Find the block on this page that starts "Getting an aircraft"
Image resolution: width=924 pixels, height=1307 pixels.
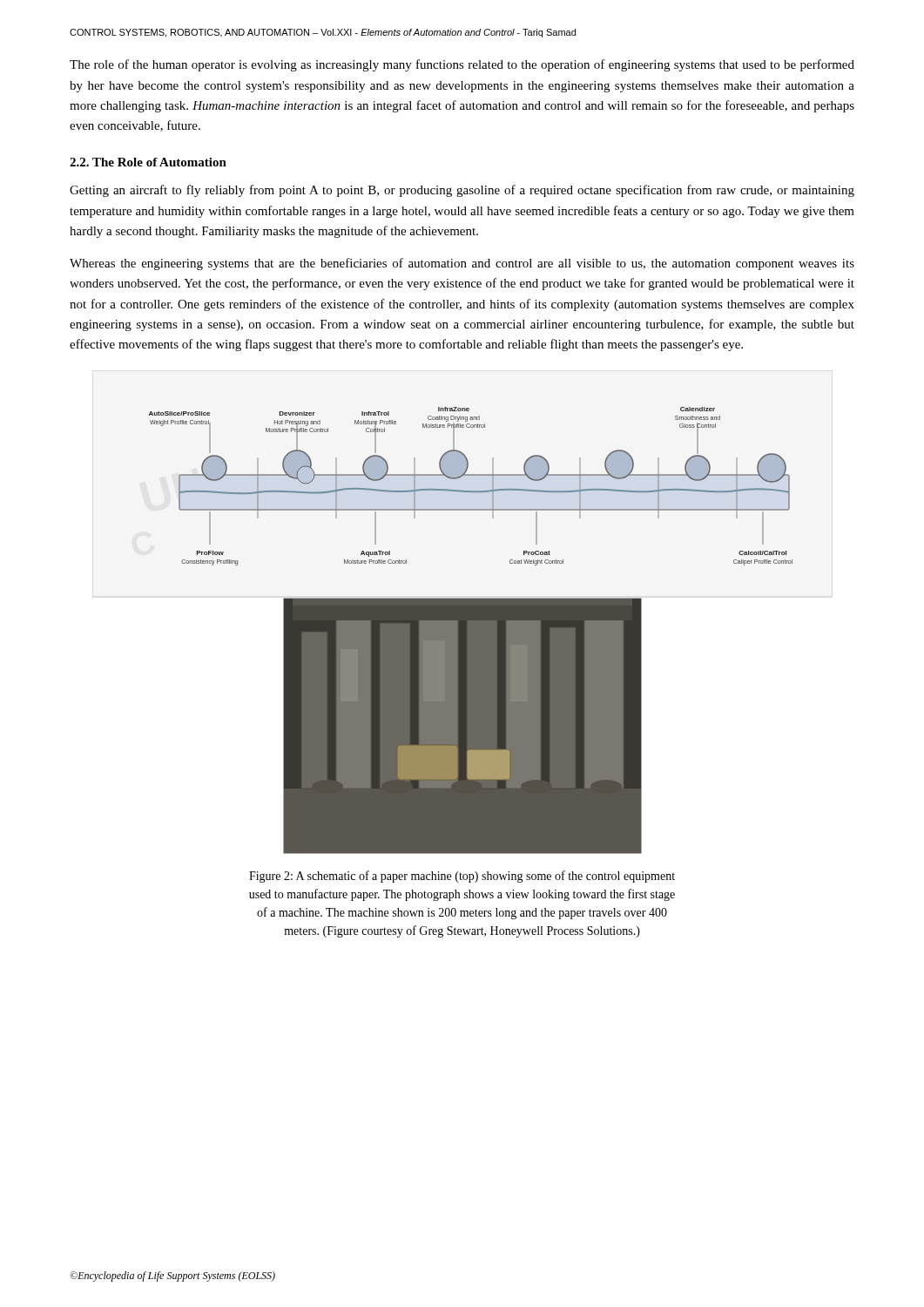click(x=462, y=211)
